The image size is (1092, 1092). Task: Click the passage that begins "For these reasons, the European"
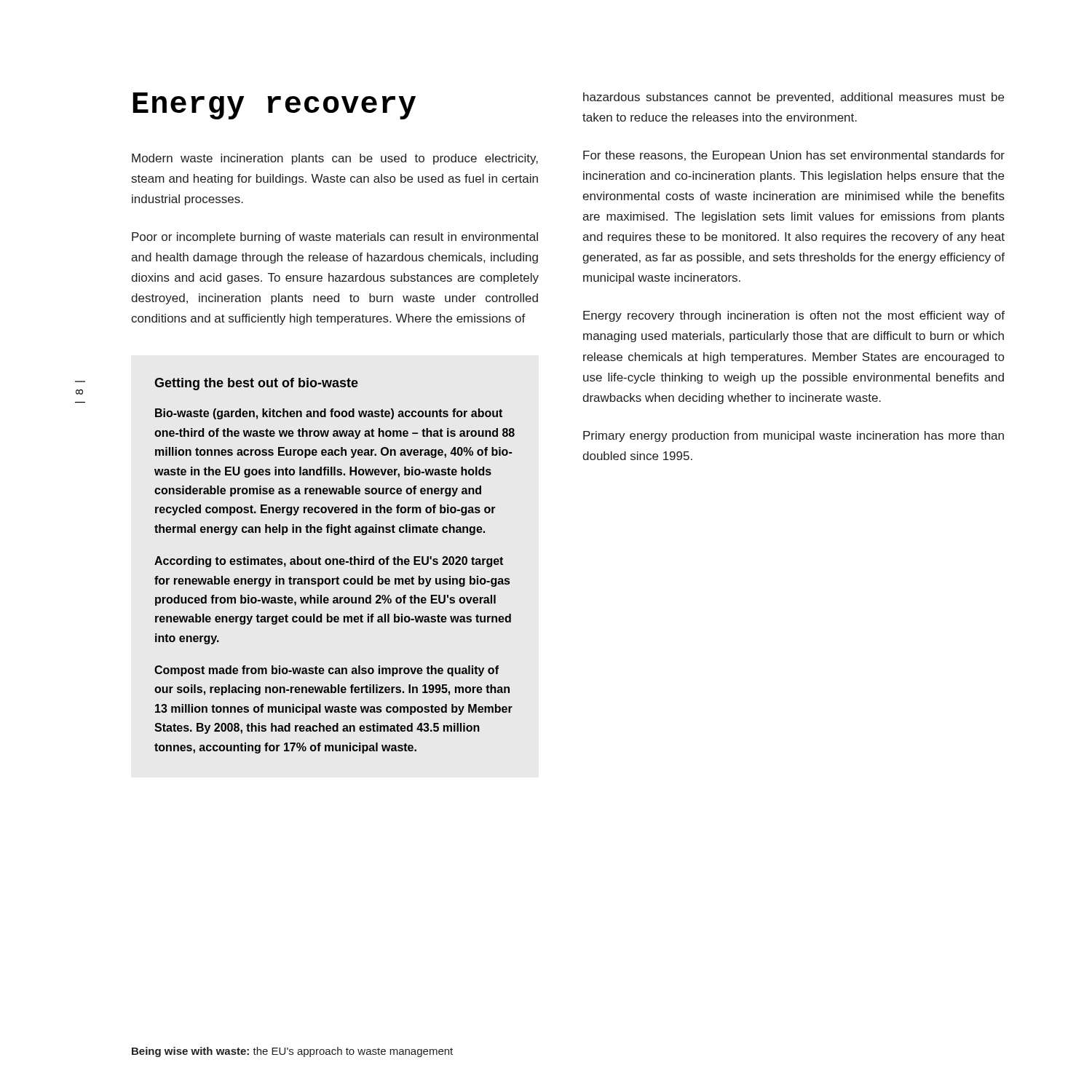point(794,217)
